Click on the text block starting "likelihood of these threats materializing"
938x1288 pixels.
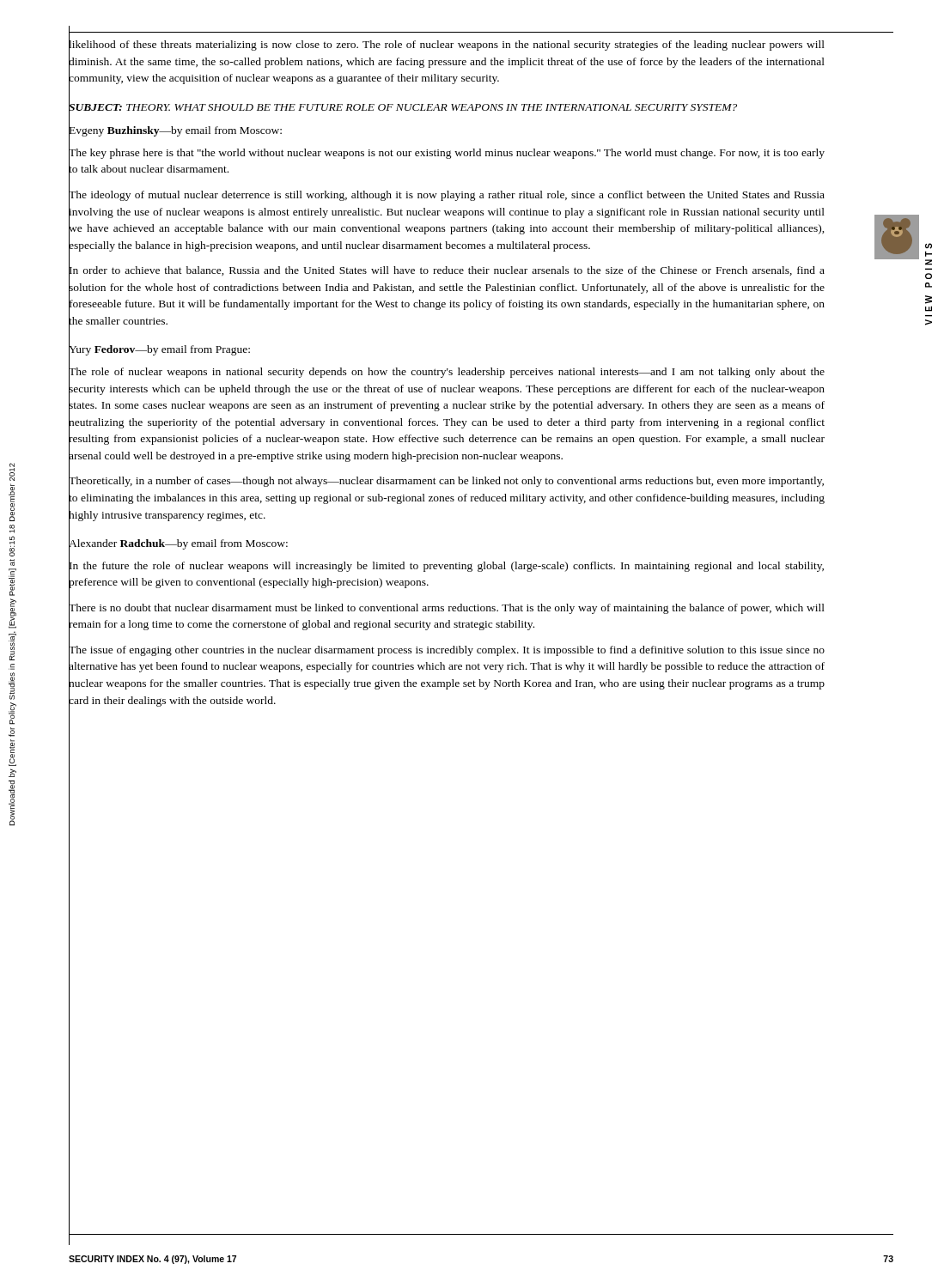447,61
